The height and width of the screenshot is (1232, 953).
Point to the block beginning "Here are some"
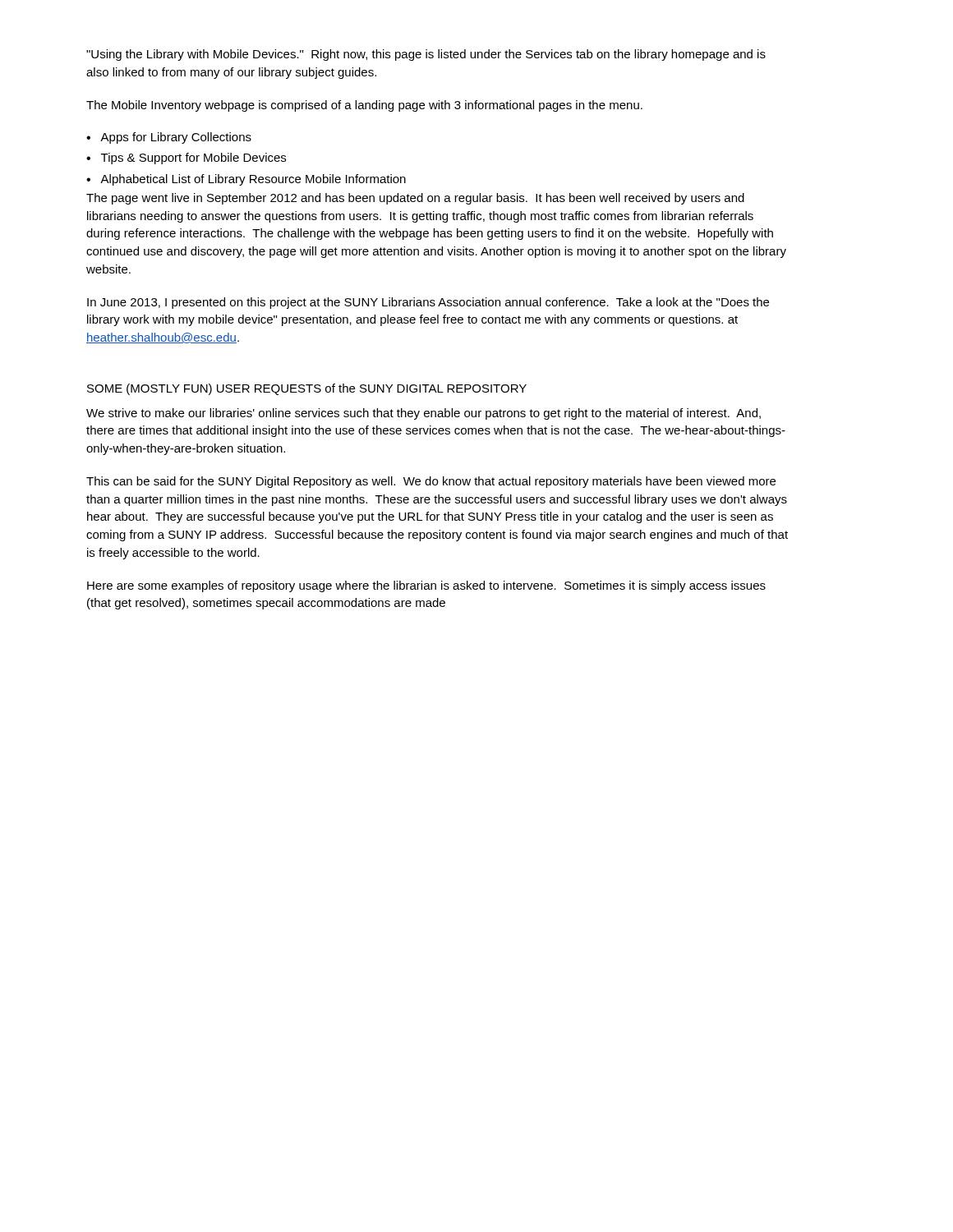[426, 594]
